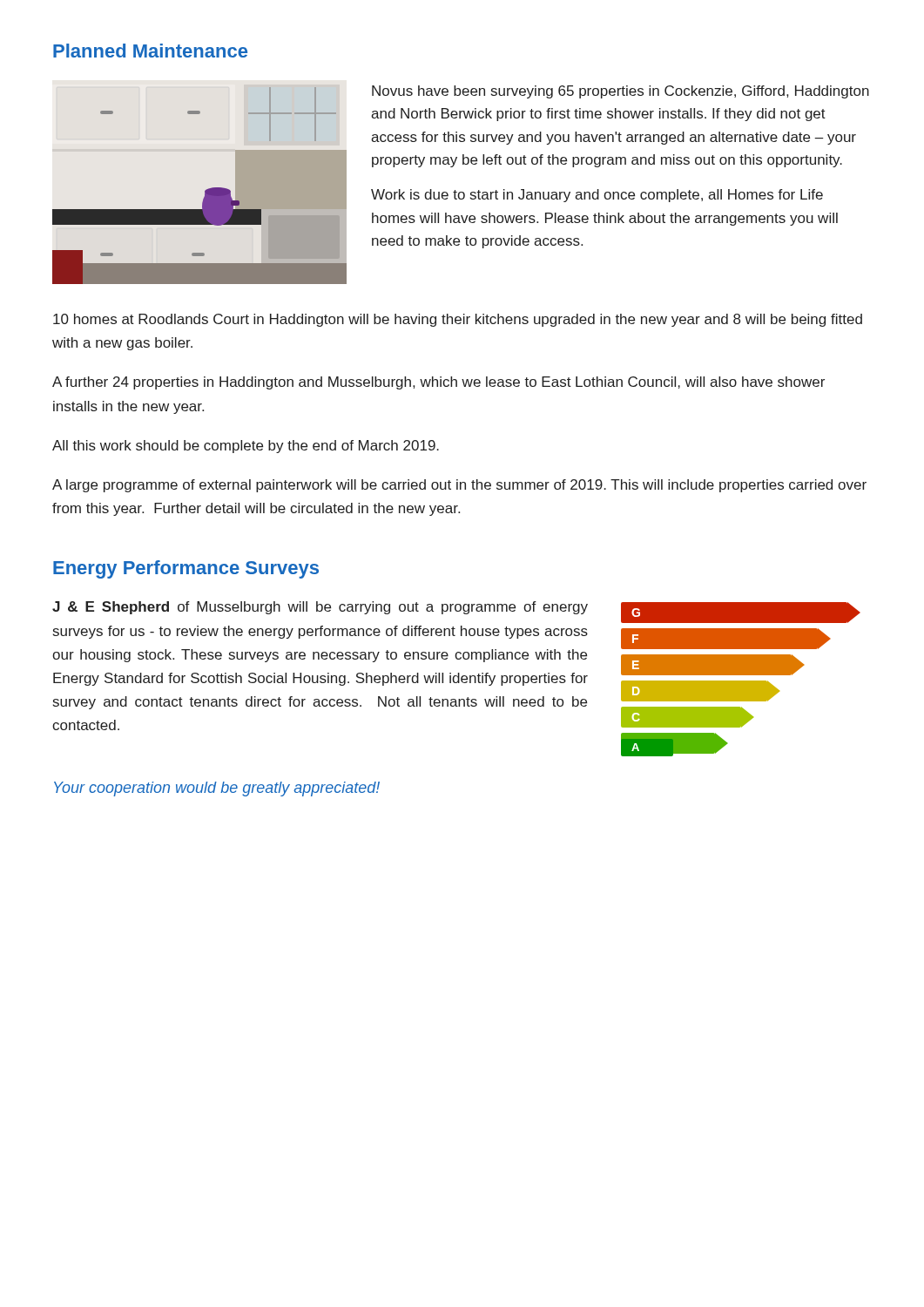Viewport: 924px width, 1307px height.
Task: Click on the illustration
Action: pos(742,680)
